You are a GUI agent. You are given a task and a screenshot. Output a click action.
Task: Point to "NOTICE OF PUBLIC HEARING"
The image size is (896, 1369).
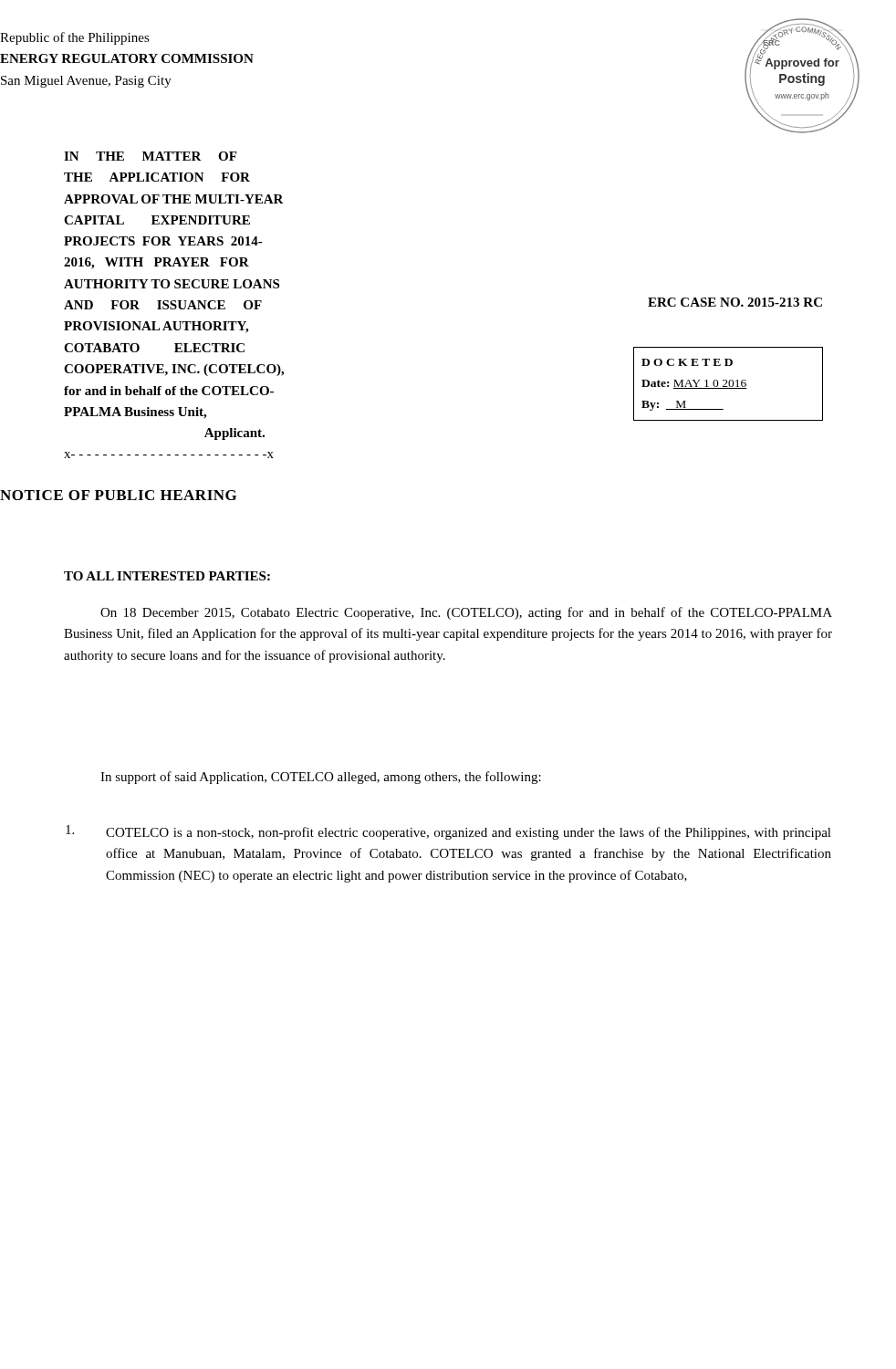pos(118,495)
